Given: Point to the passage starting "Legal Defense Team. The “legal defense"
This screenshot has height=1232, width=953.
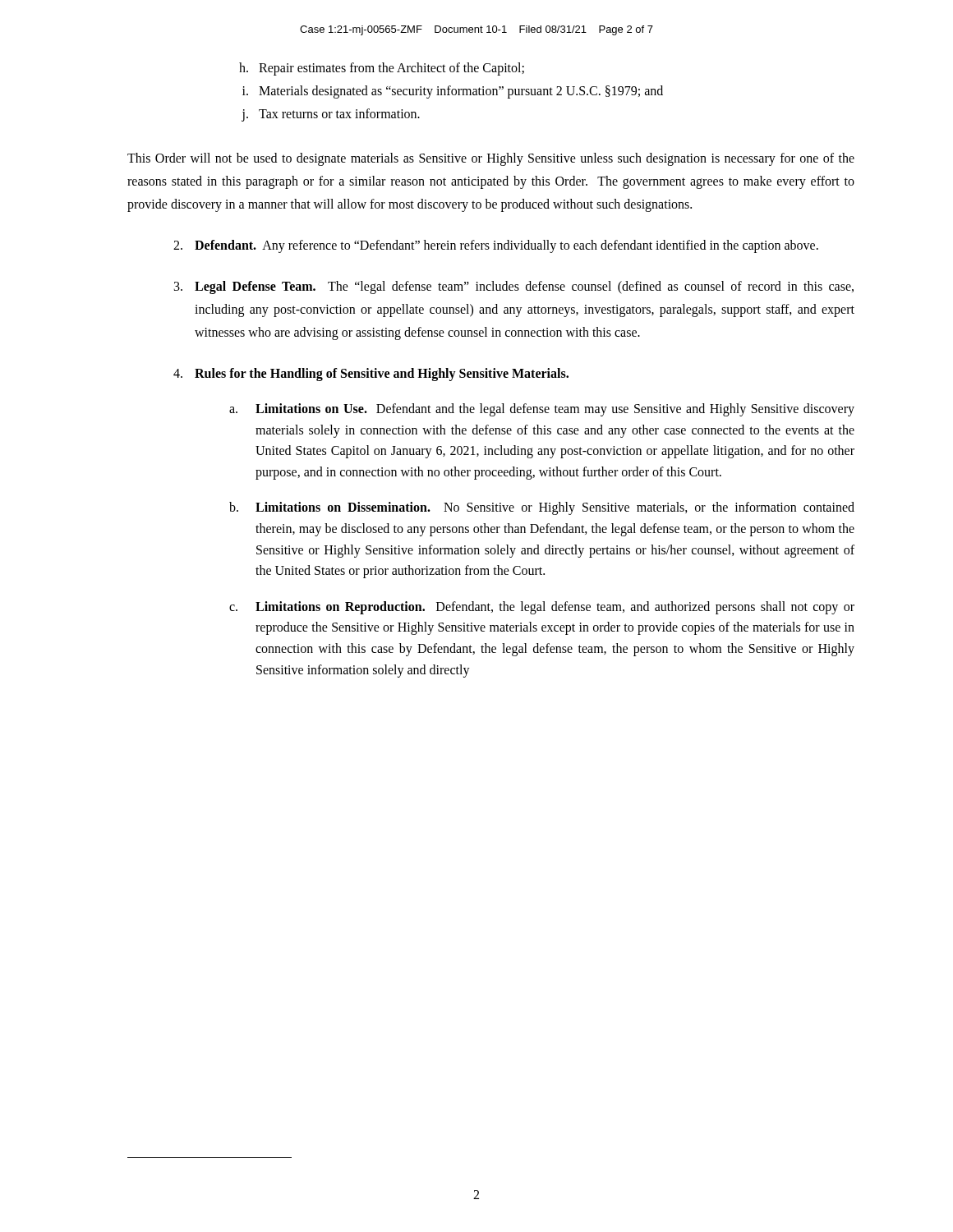Looking at the screenshot, I should (491, 310).
